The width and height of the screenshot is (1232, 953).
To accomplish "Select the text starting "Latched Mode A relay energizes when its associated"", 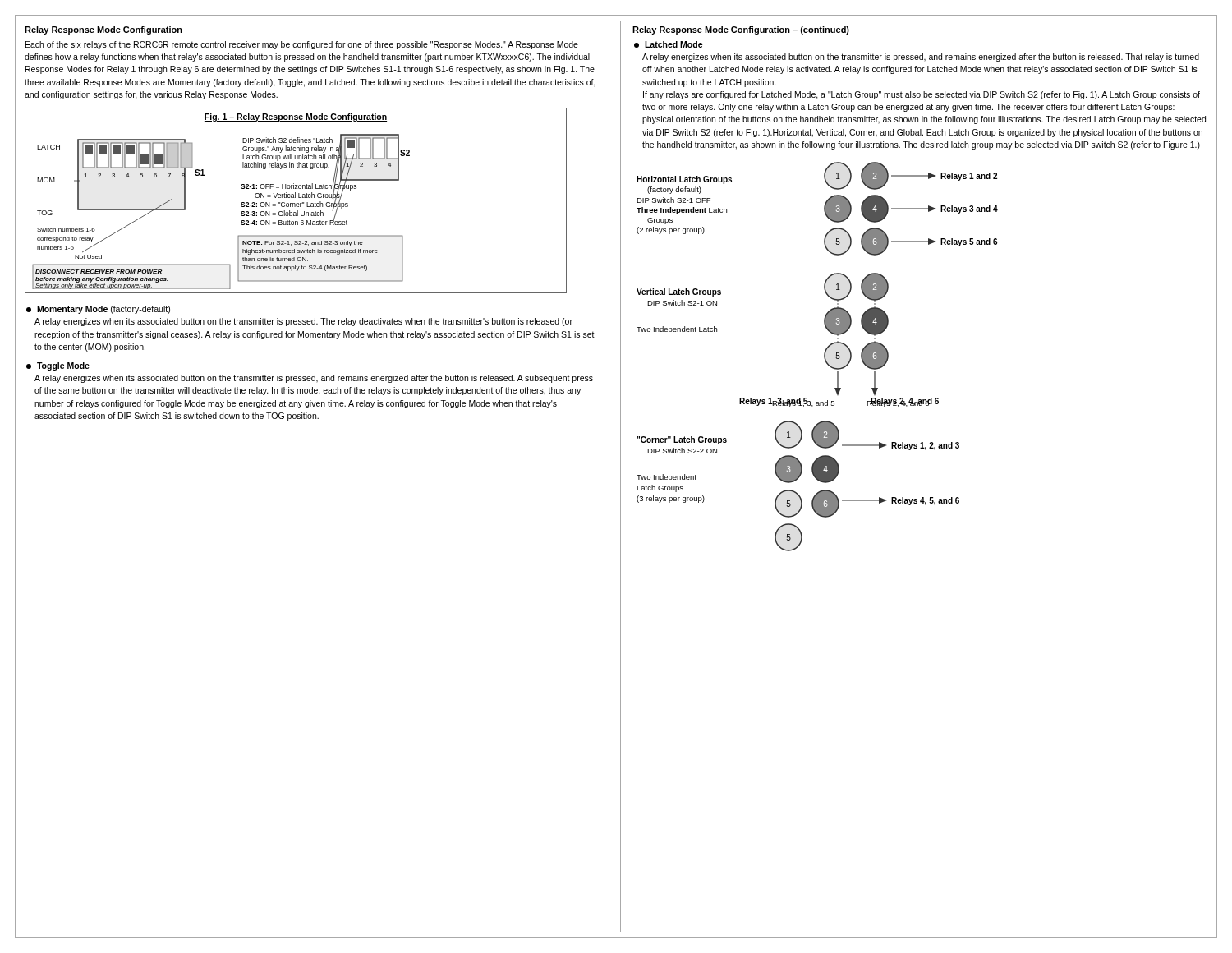I will pos(920,94).
